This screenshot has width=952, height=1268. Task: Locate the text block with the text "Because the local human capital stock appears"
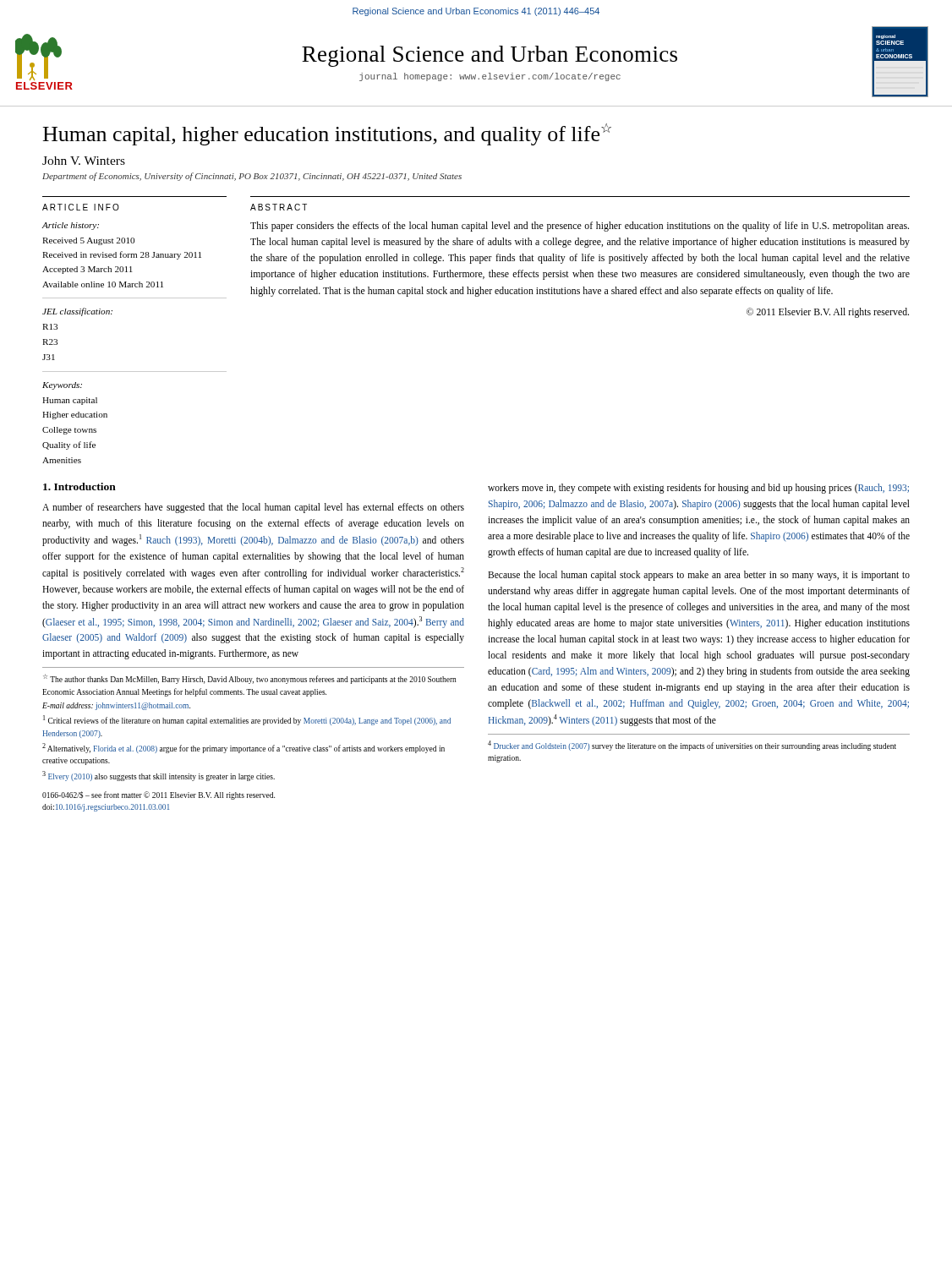click(699, 647)
